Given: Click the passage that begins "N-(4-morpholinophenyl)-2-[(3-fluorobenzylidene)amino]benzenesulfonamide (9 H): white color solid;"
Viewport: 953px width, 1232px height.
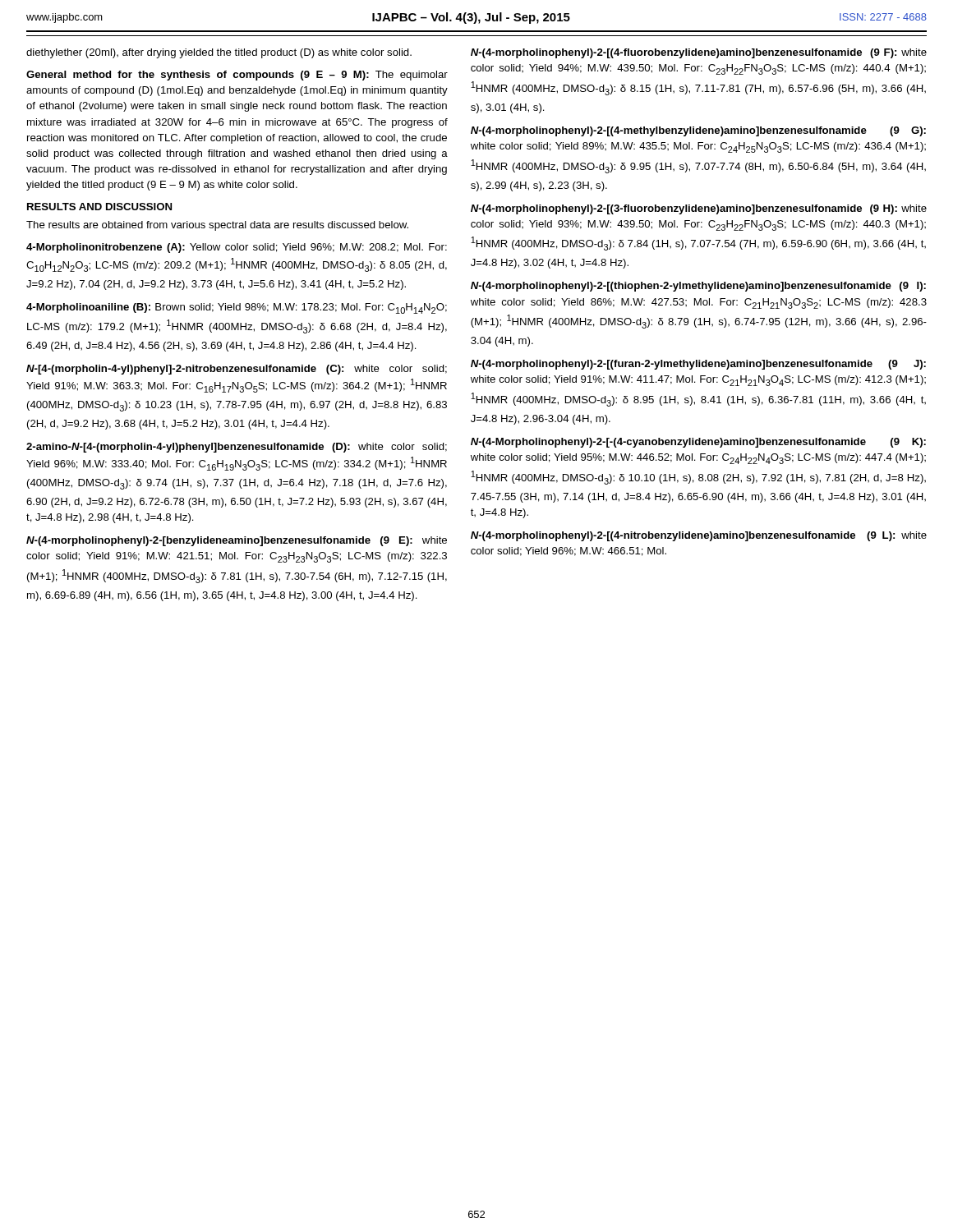Looking at the screenshot, I should [699, 235].
